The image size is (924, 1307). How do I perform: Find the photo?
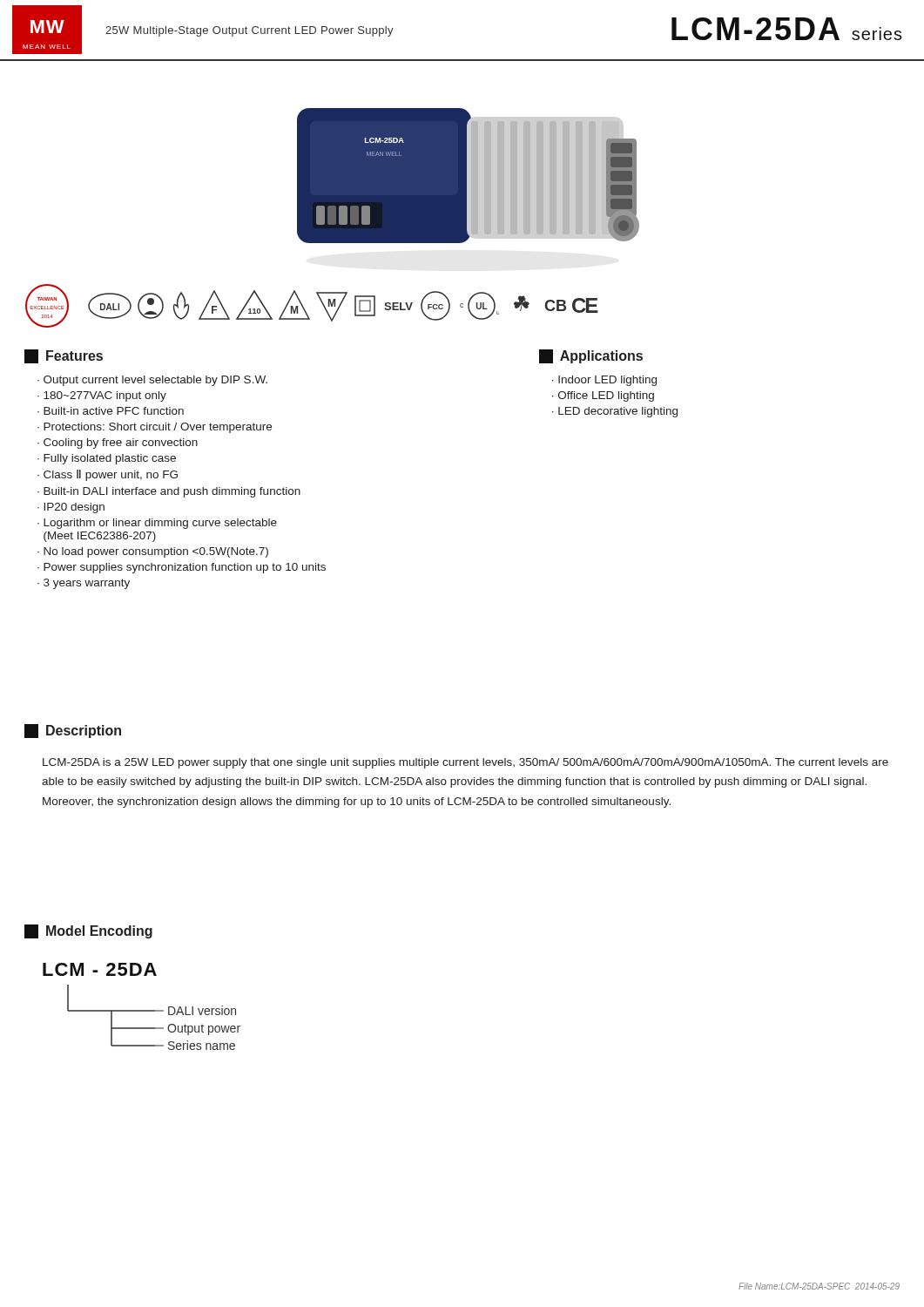[x=462, y=173]
